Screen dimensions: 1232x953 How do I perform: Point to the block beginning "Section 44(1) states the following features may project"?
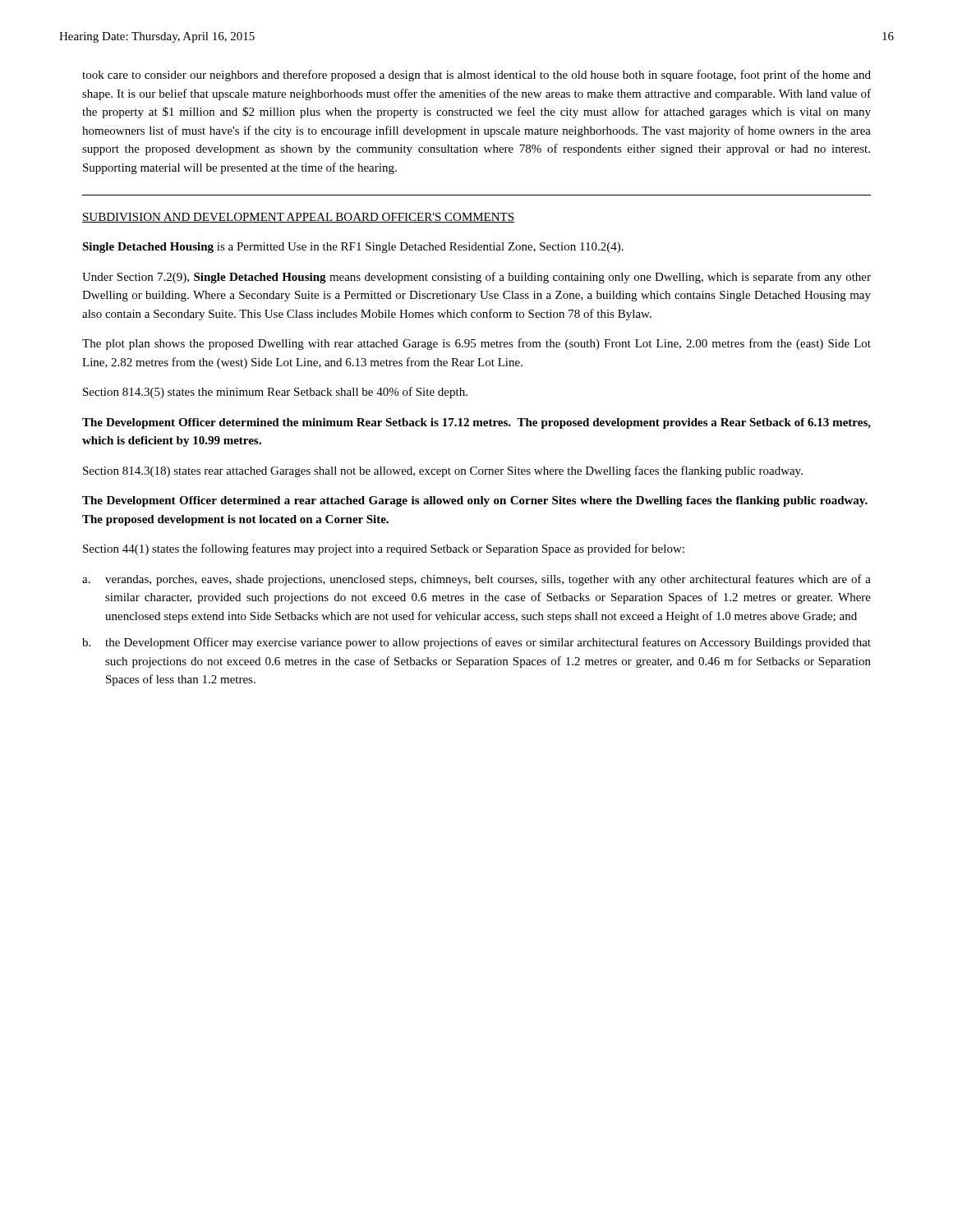[384, 549]
